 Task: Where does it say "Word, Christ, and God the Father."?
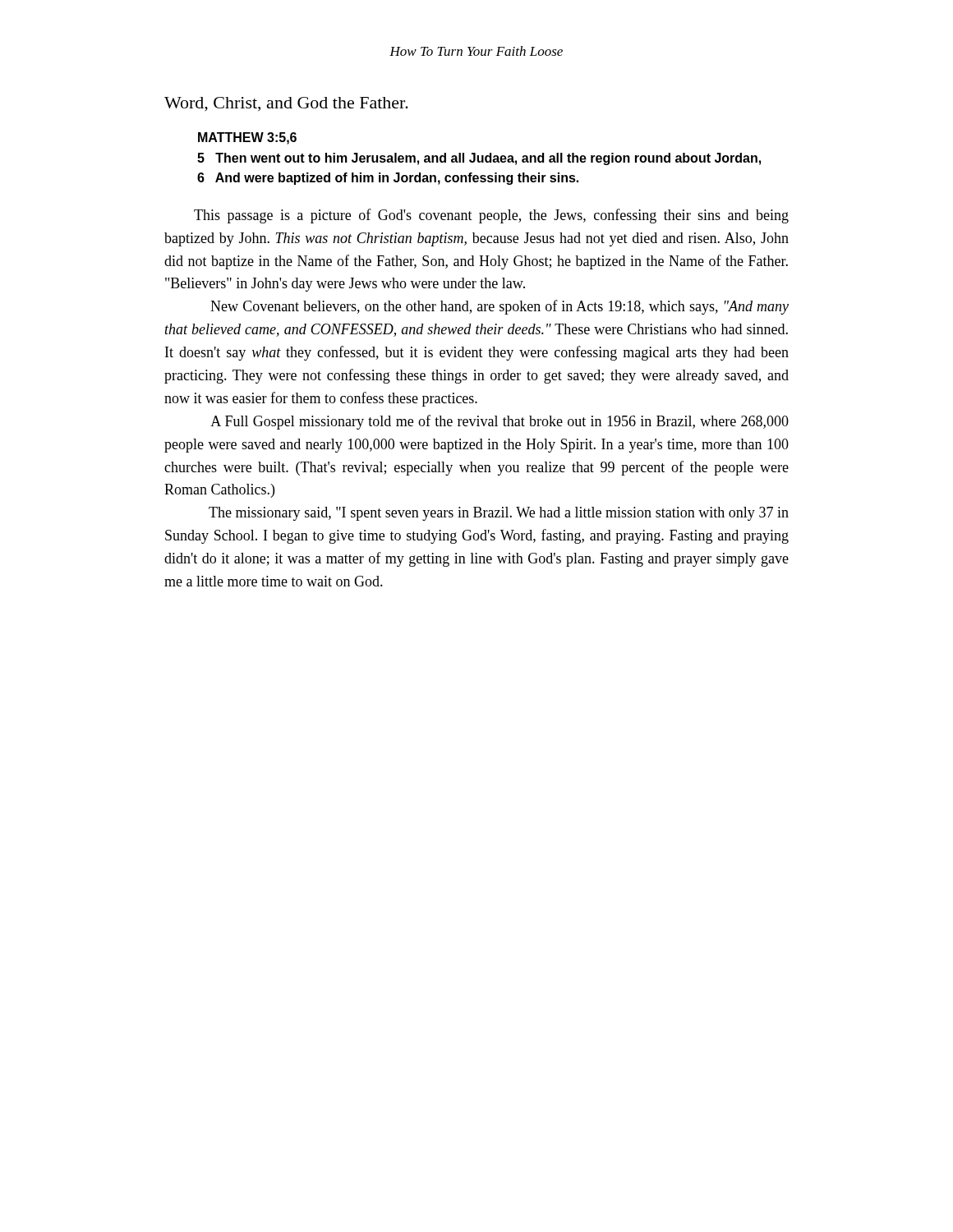287,102
